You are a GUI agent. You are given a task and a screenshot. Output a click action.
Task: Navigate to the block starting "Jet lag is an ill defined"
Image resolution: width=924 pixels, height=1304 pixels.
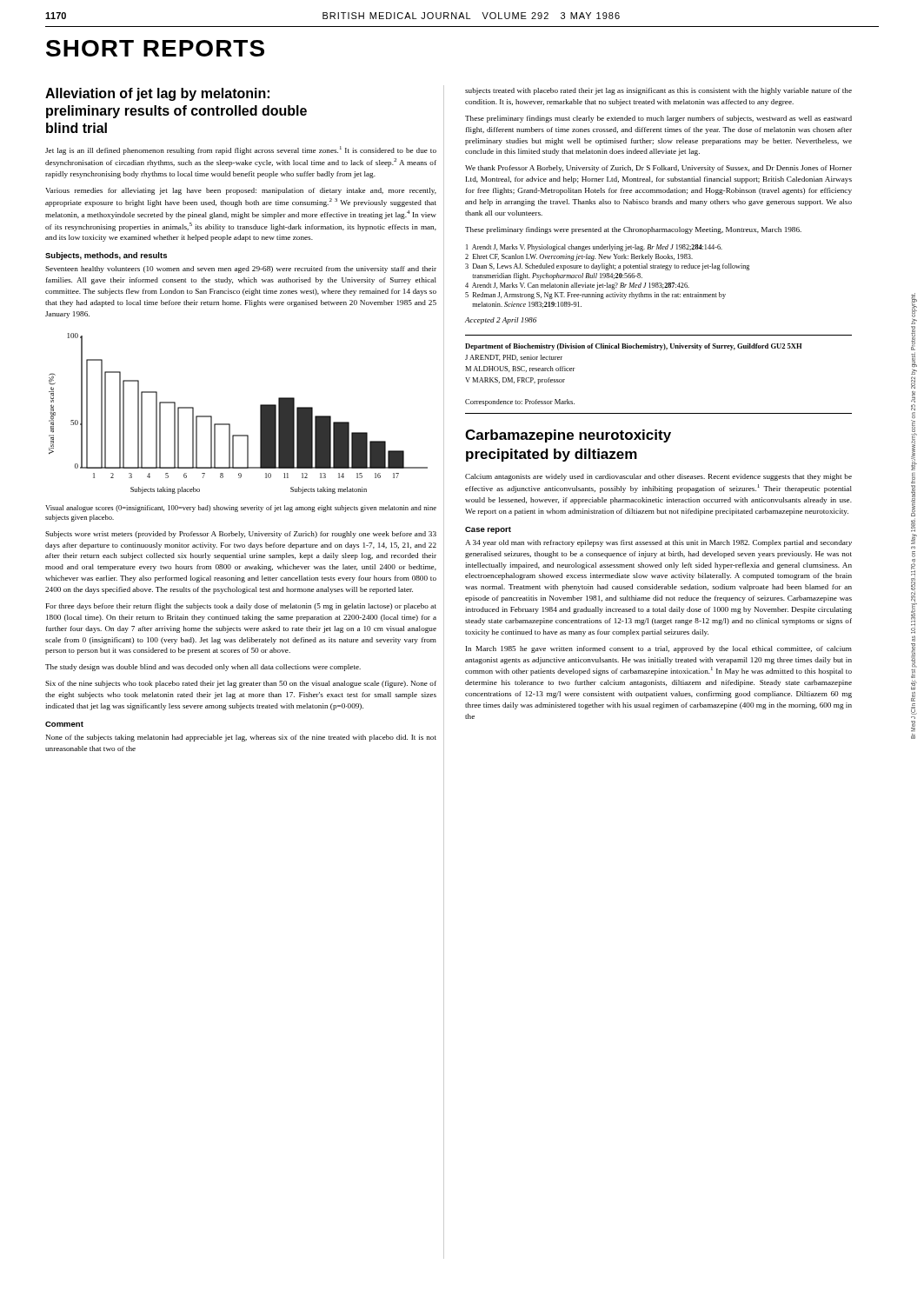pyautogui.click(x=241, y=161)
